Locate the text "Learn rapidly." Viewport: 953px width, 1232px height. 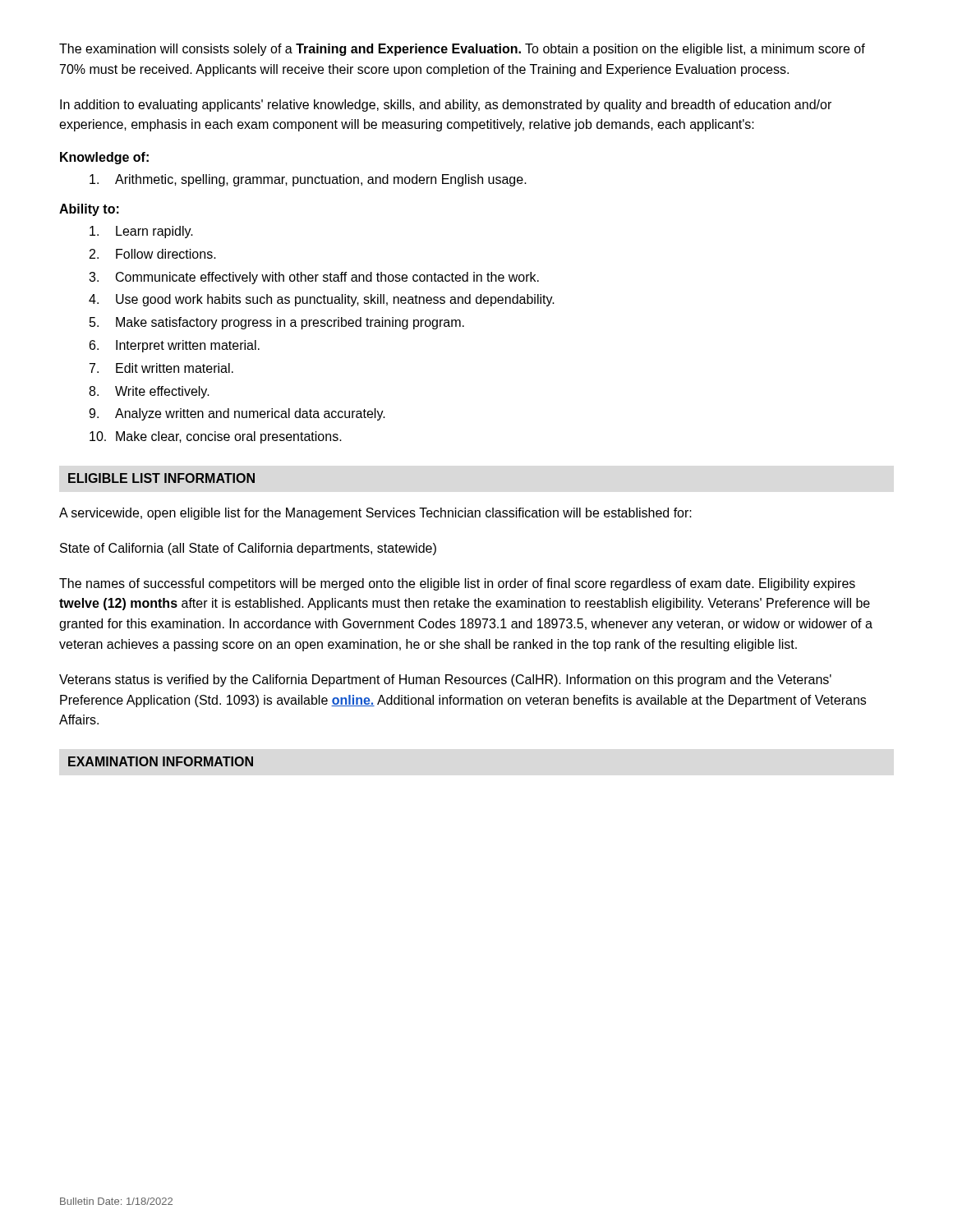[141, 232]
